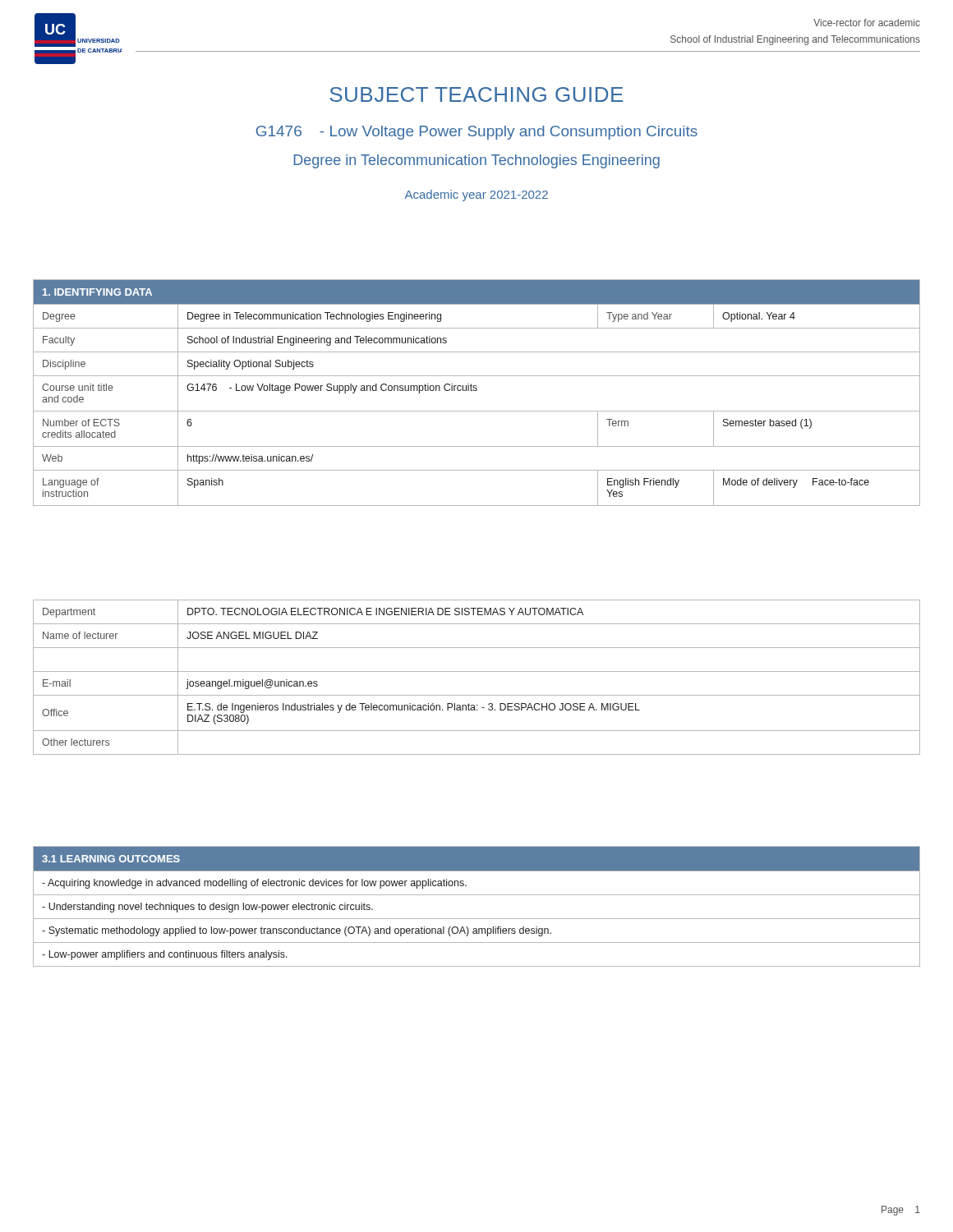Click on the table containing "- Low-power amplifiers and"
This screenshot has width=953, height=1232.
[x=476, y=906]
